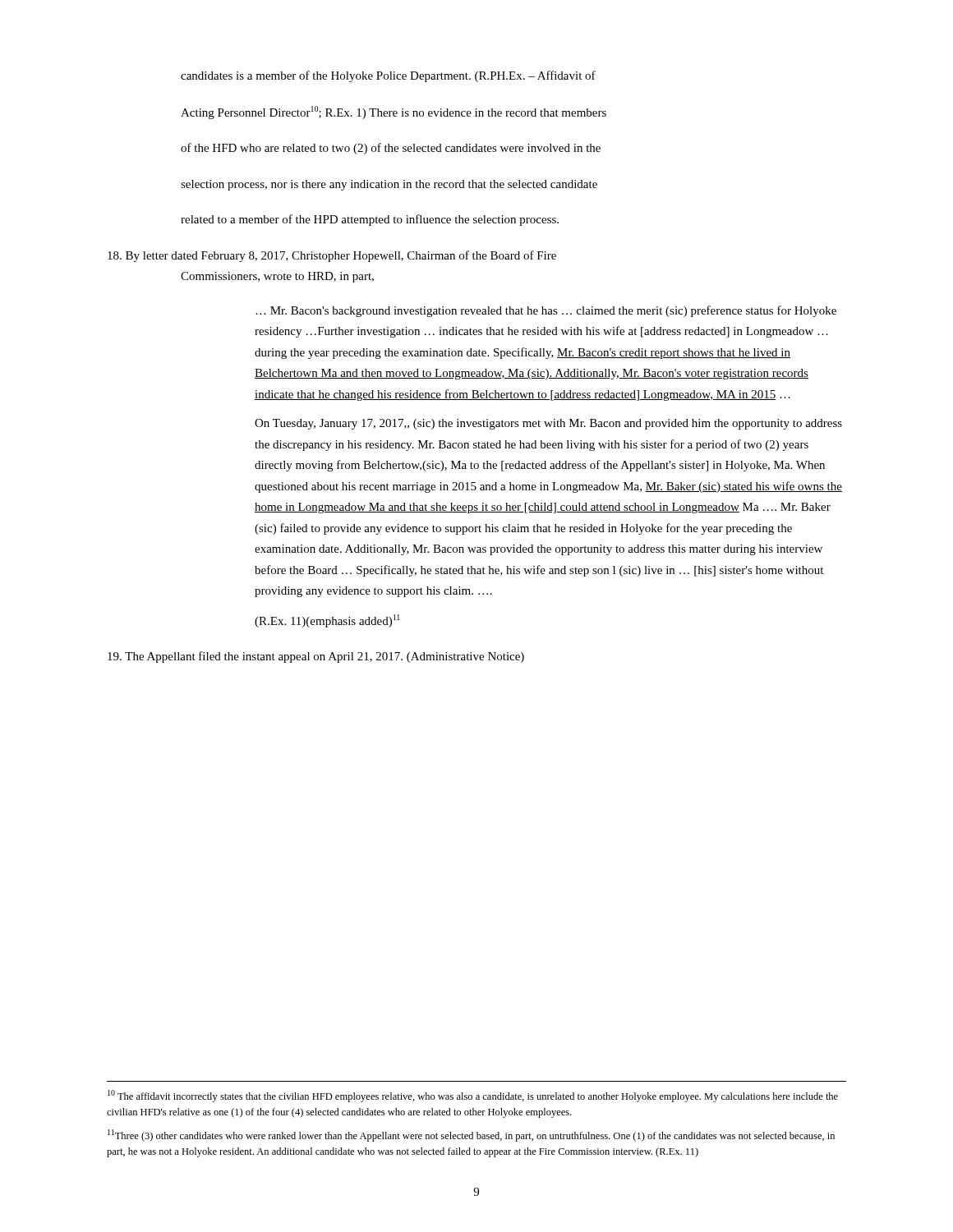The height and width of the screenshot is (1232, 953).
Task: Click on the text block containing "… Mr. Bacon's background investigation revealed that"
Action: [550, 466]
